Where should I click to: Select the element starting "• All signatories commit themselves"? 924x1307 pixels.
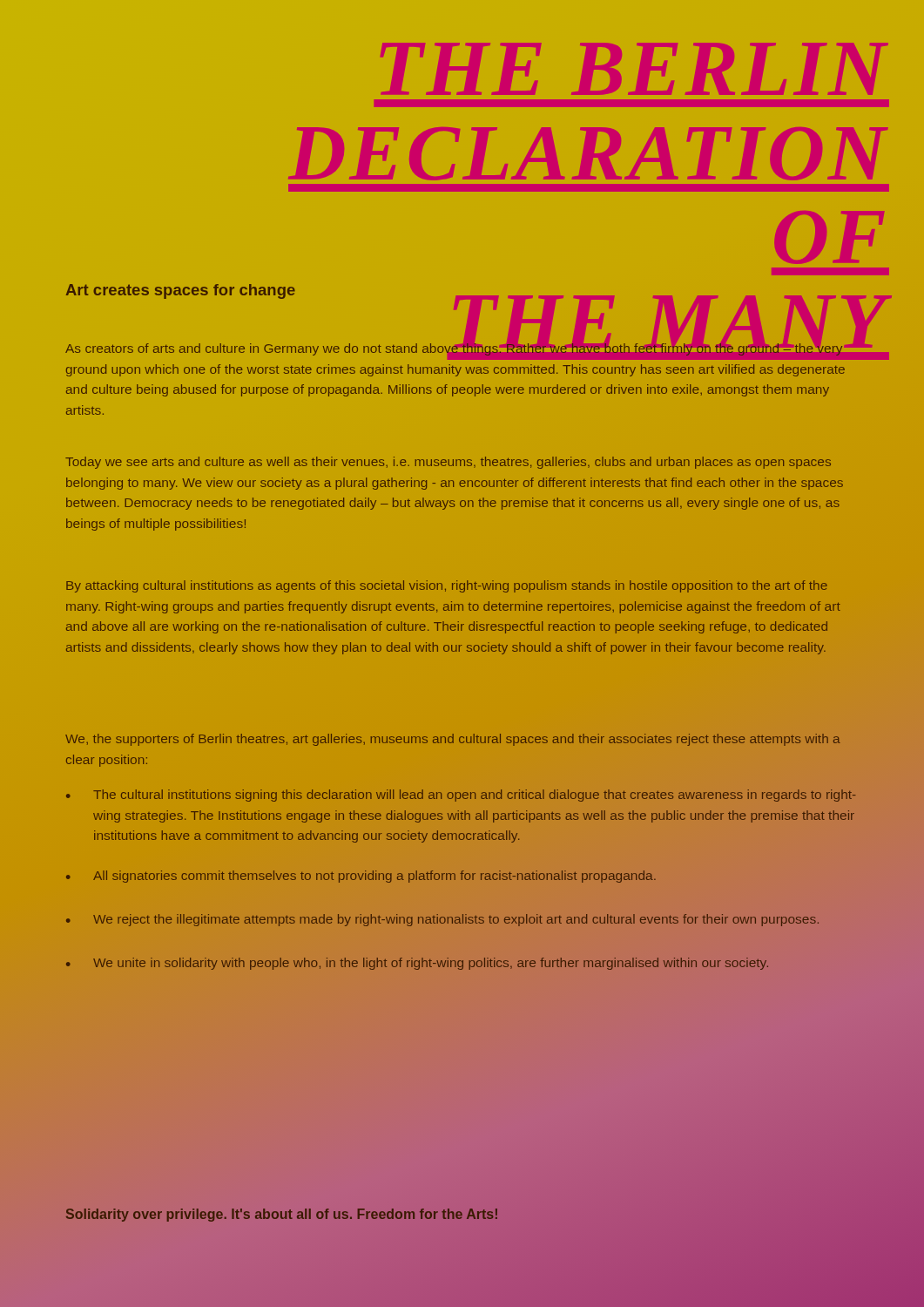click(x=462, y=877)
